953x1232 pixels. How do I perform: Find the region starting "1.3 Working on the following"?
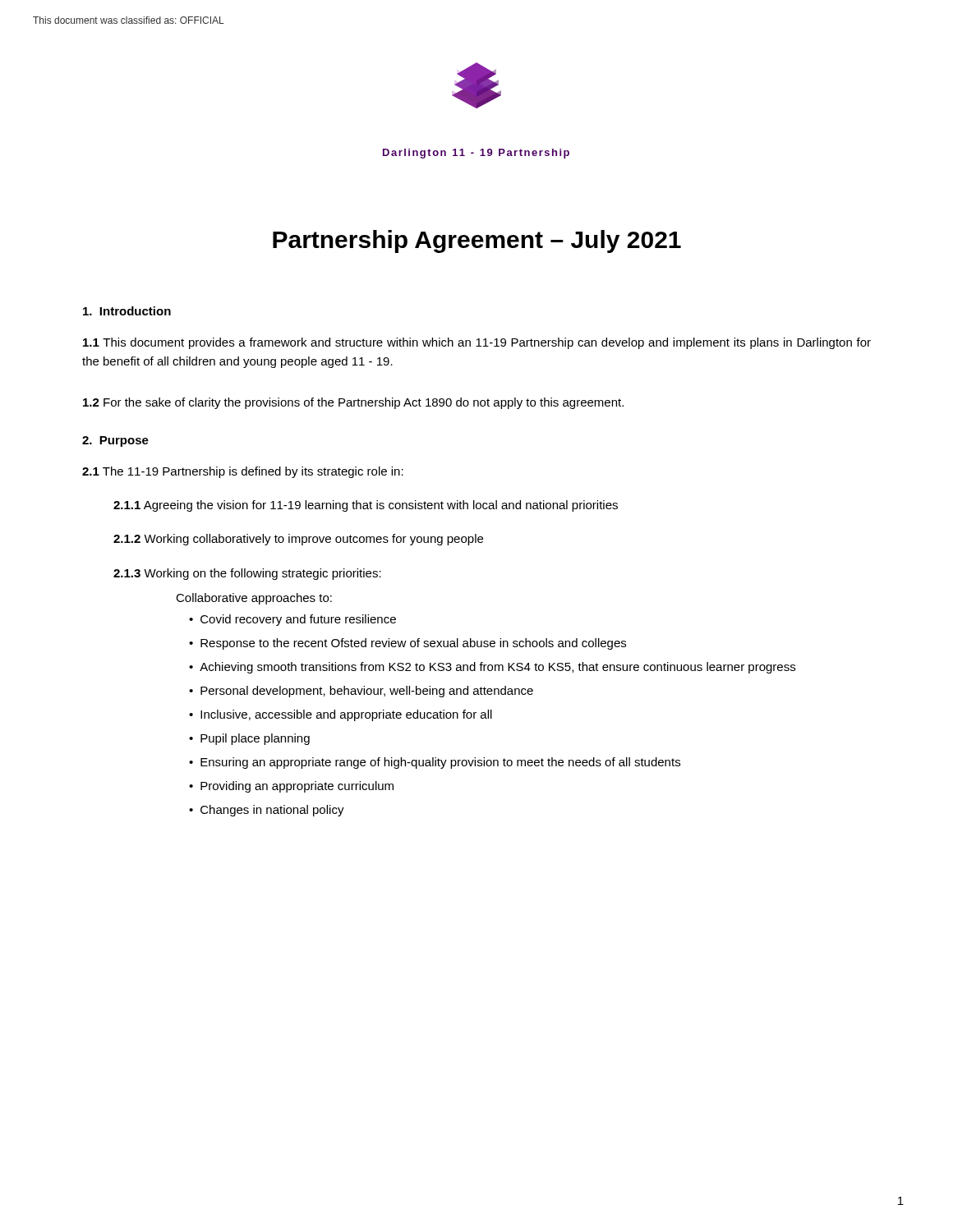pyautogui.click(x=248, y=572)
